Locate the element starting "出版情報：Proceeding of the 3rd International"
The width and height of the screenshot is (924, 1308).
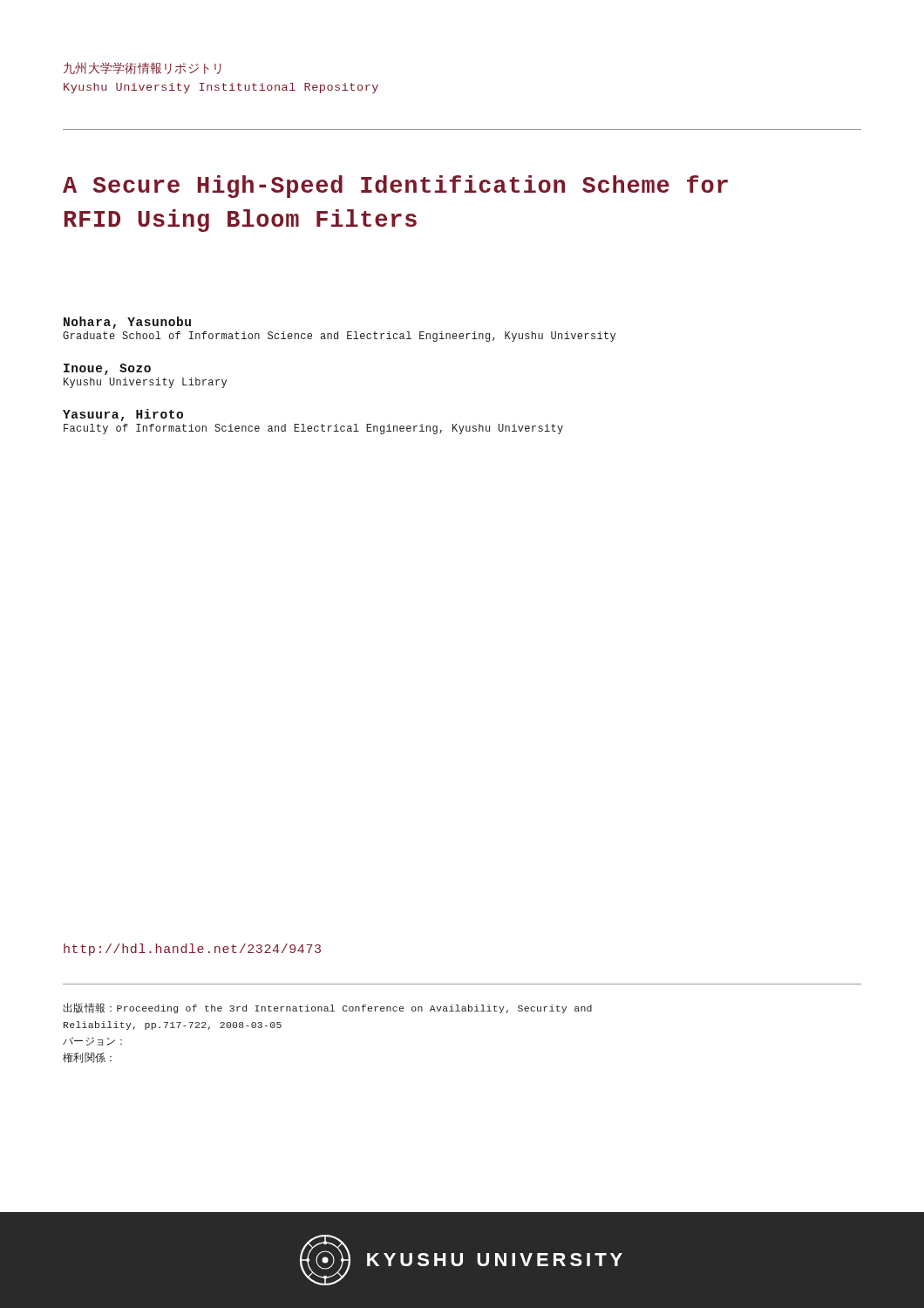pyautogui.click(x=328, y=1008)
